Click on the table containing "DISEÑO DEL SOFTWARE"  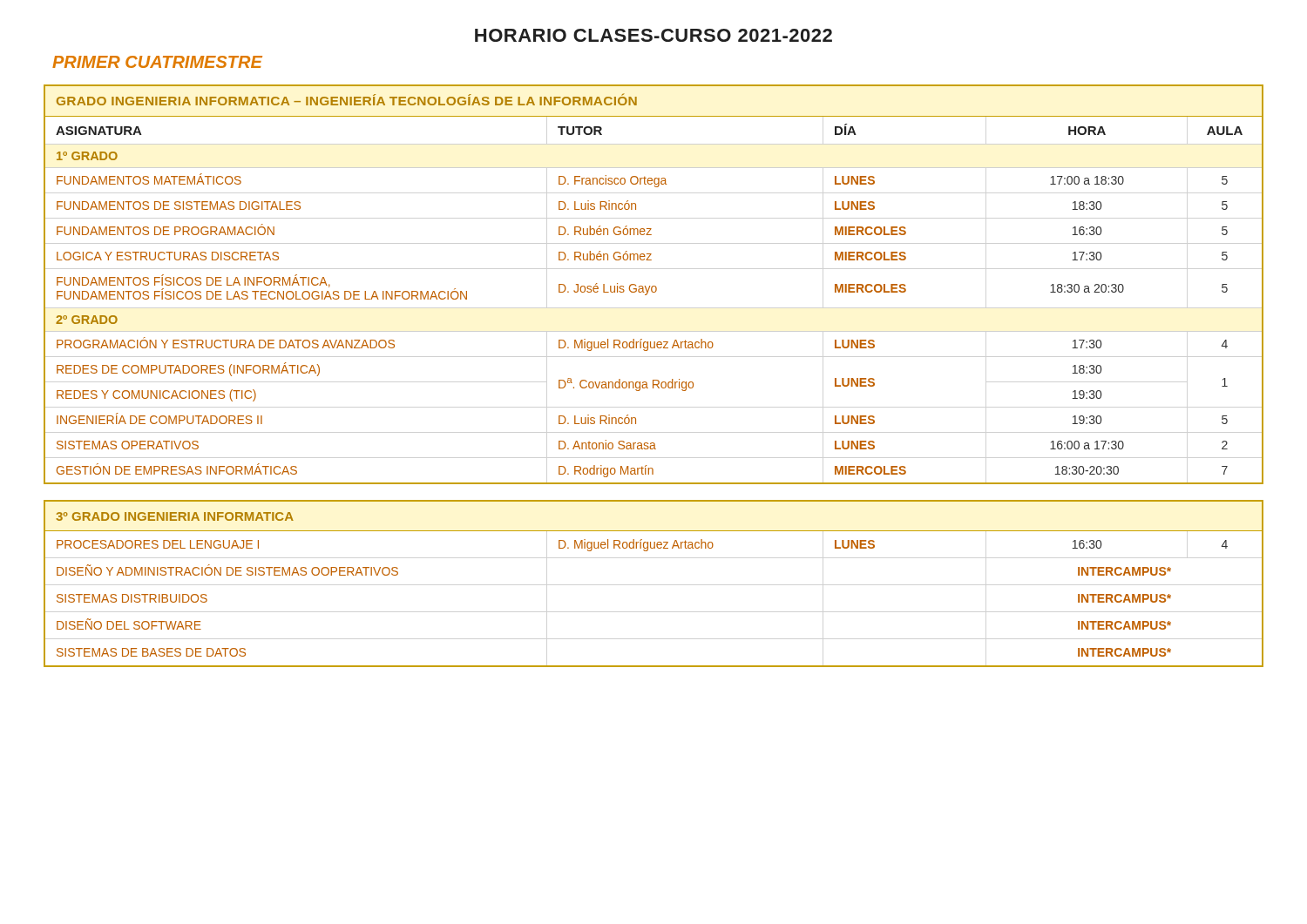[654, 584]
